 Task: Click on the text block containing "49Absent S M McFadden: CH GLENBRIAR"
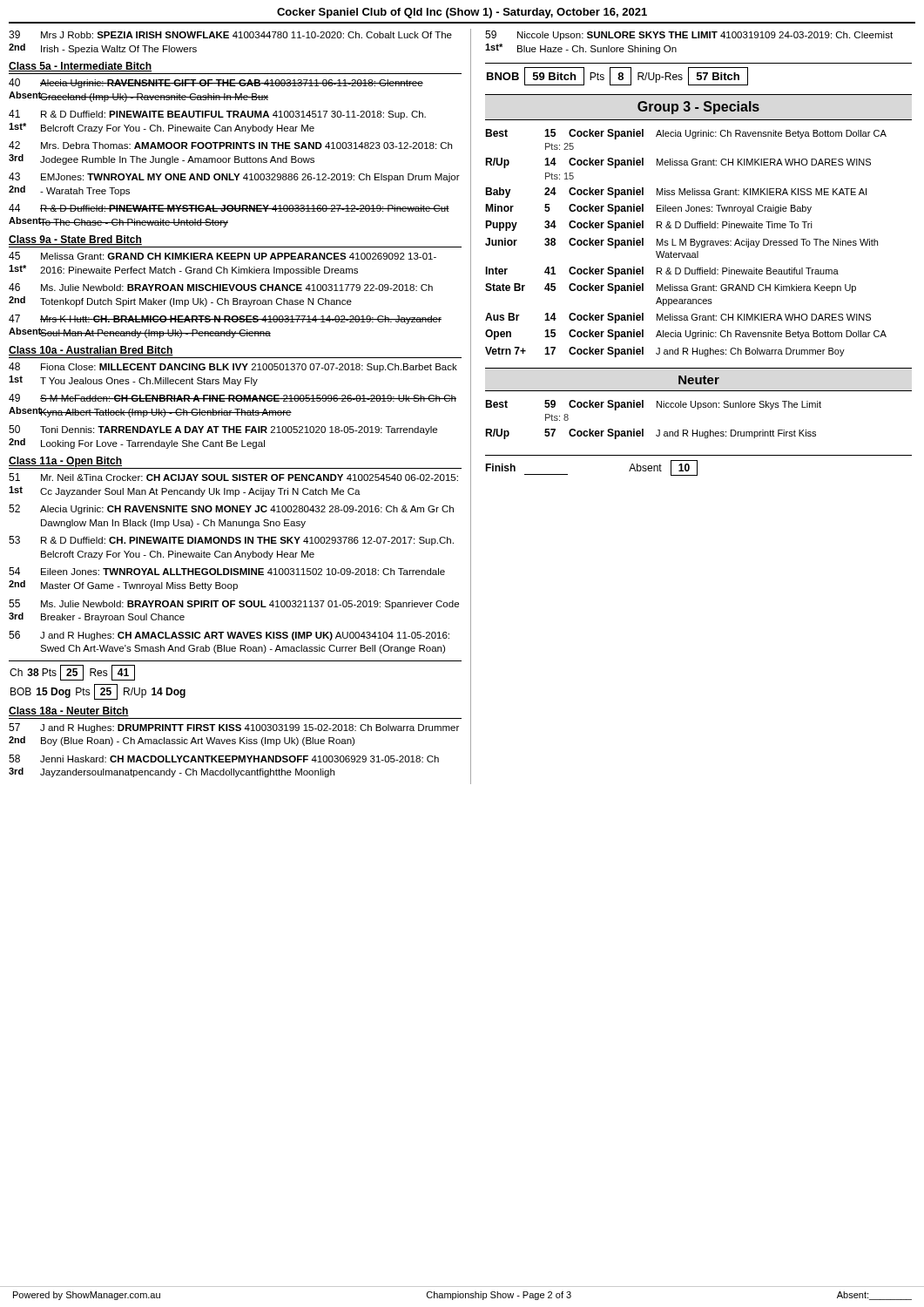tap(235, 406)
